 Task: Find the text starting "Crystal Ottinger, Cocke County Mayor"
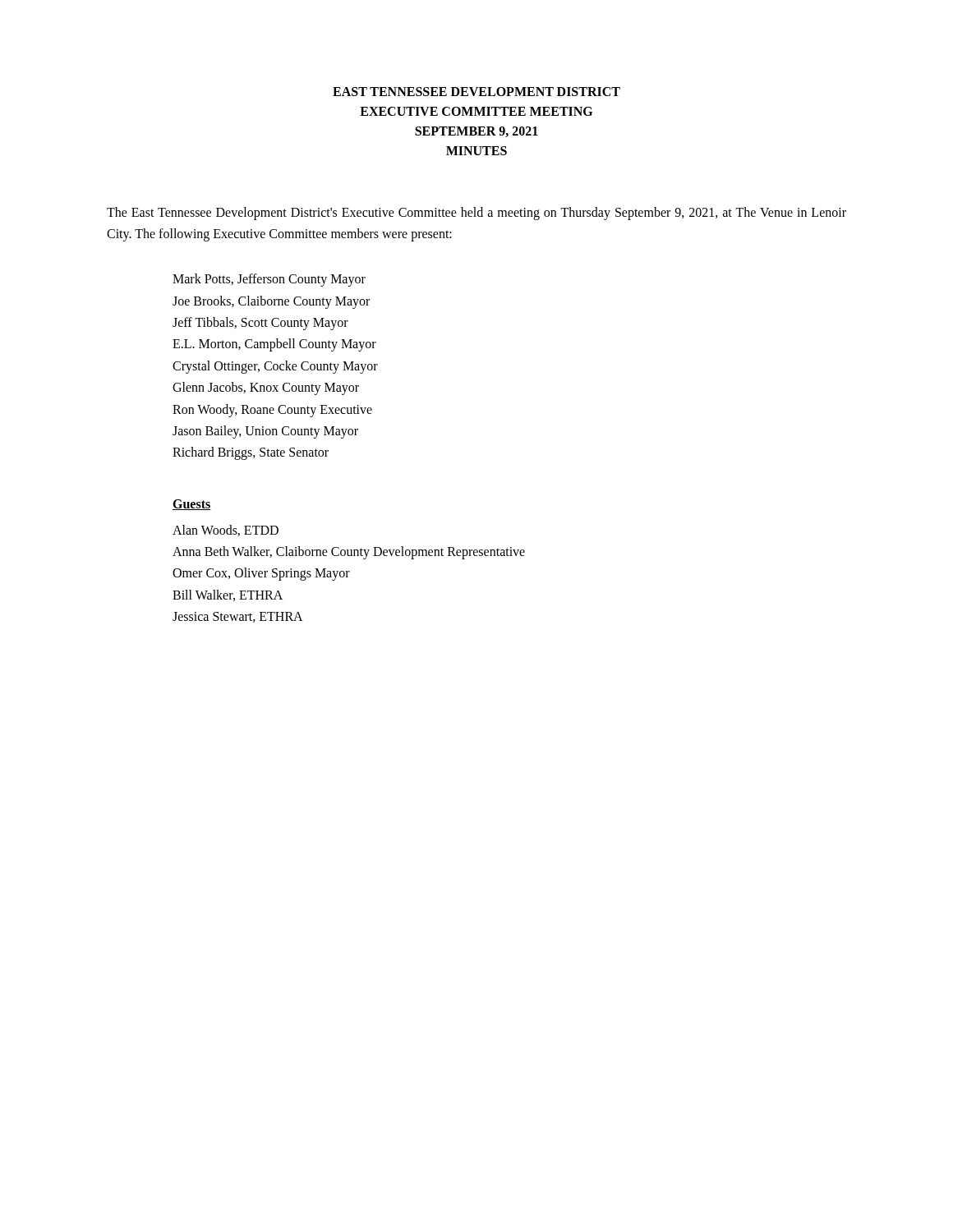point(275,366)
